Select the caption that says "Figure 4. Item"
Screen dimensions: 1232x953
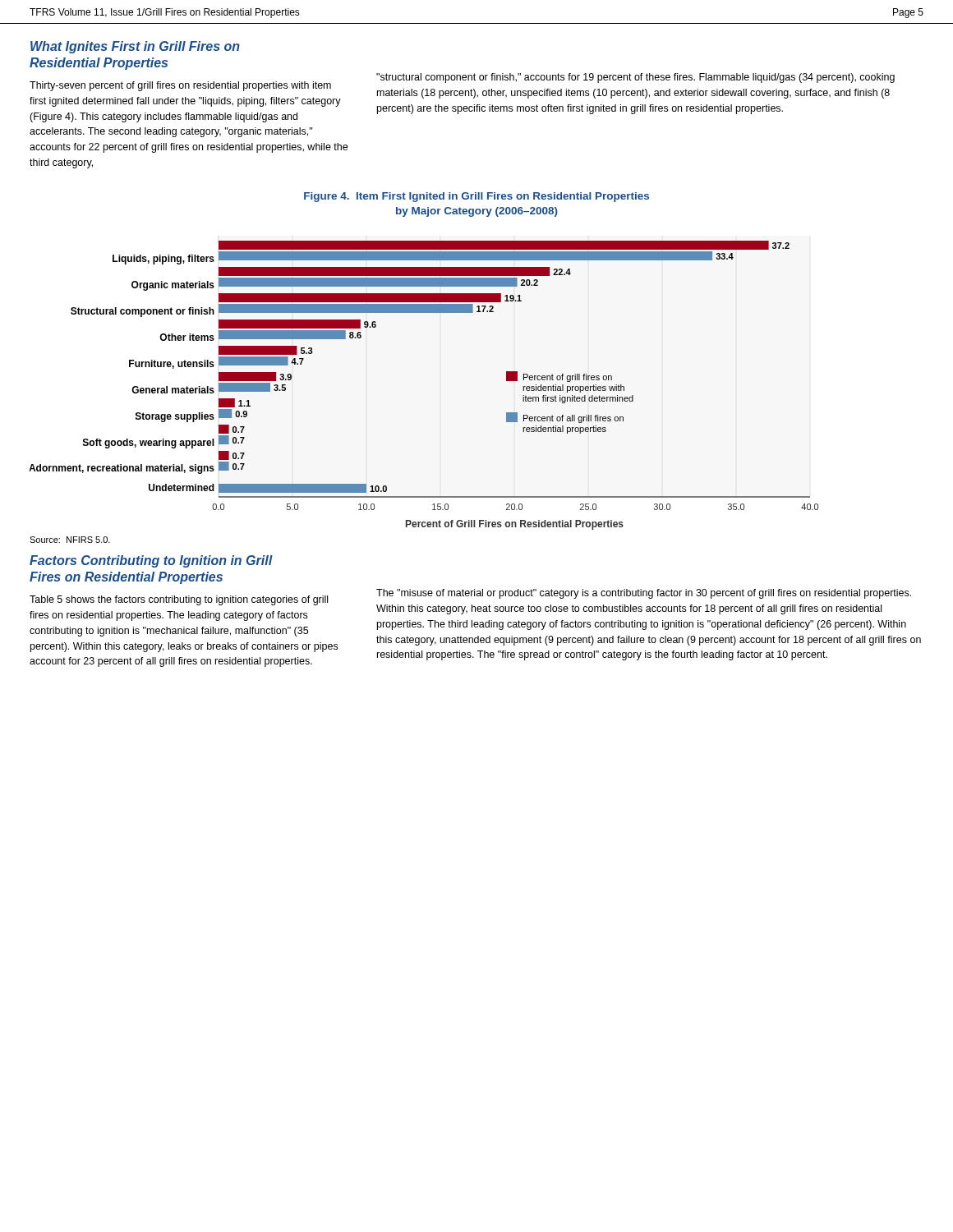tap(476, 203)
